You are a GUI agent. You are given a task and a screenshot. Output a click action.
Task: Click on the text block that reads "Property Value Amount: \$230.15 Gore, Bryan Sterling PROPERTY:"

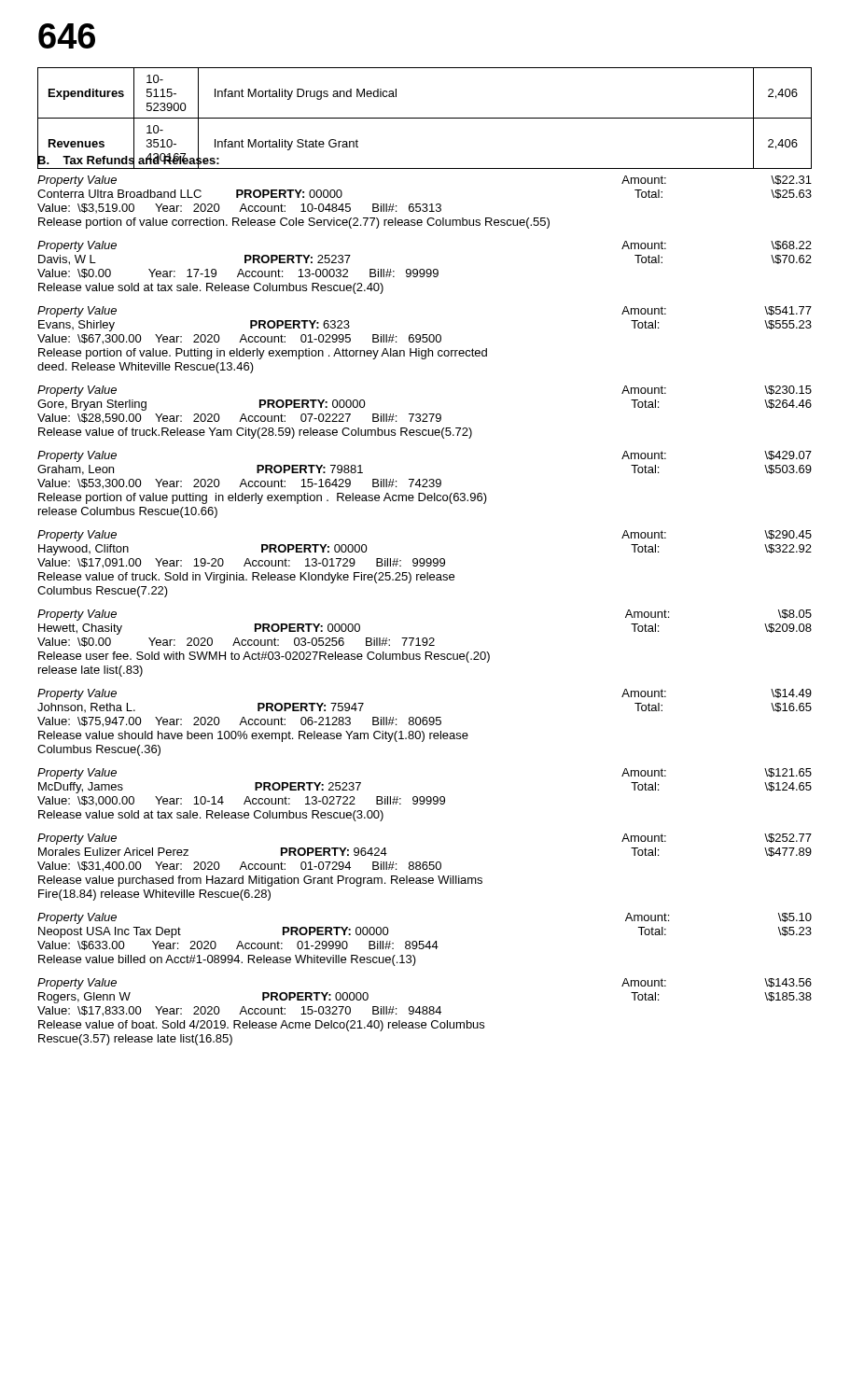coord(425,411)
